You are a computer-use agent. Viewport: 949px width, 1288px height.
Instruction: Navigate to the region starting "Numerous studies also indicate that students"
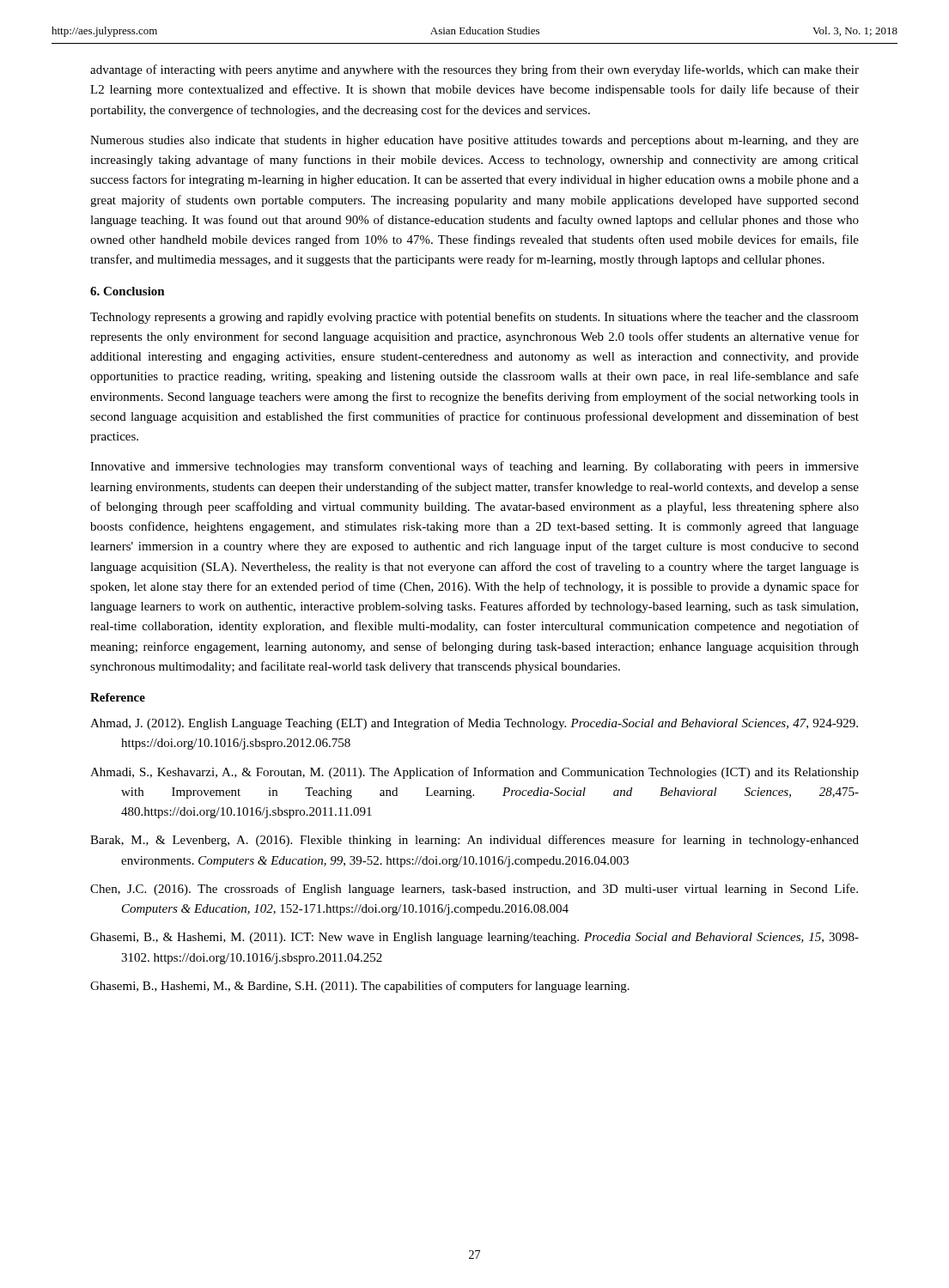[474, 200]
